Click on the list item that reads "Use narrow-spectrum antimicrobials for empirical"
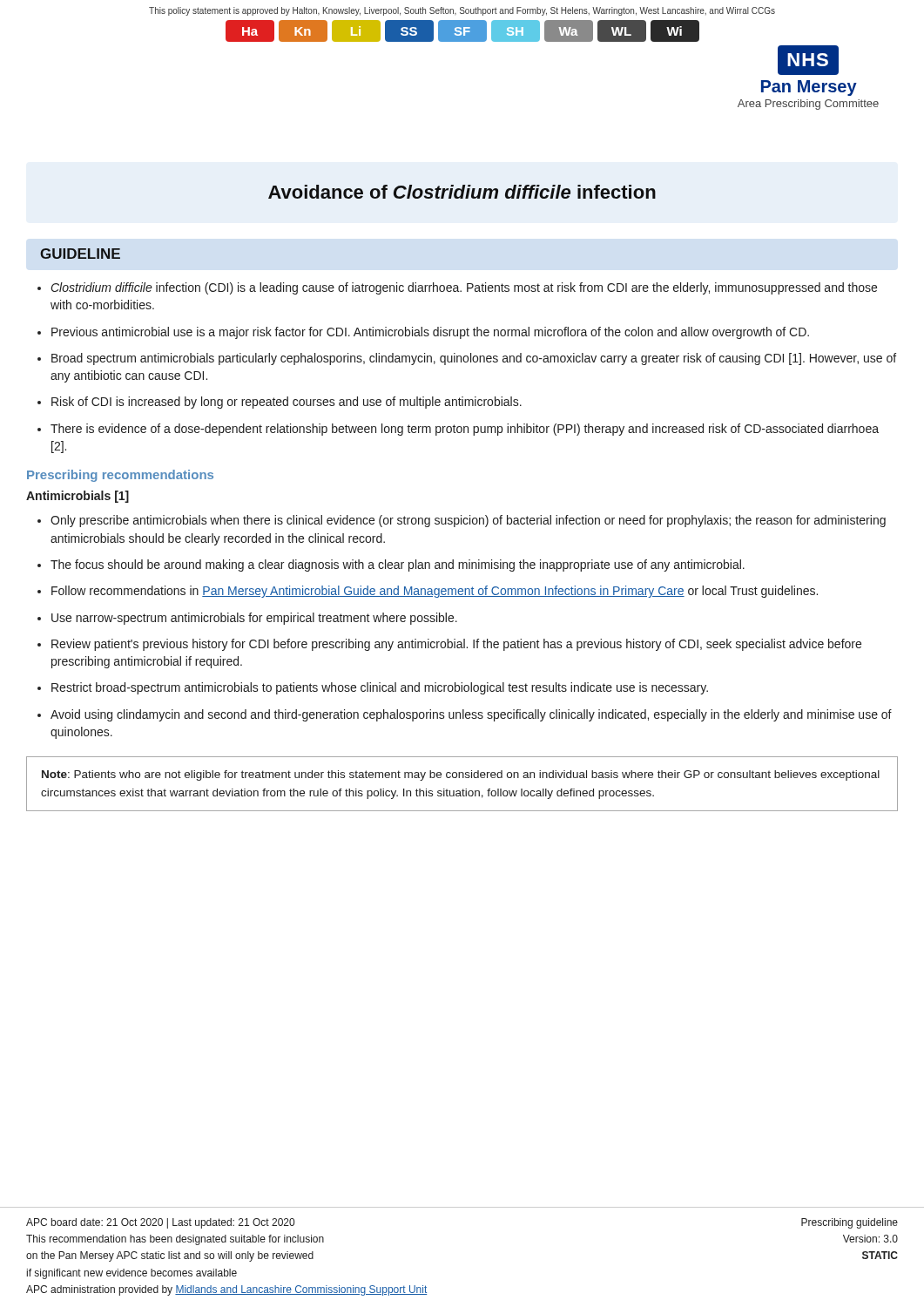Viewport: 924px width, 1307px height. [254, 617]
